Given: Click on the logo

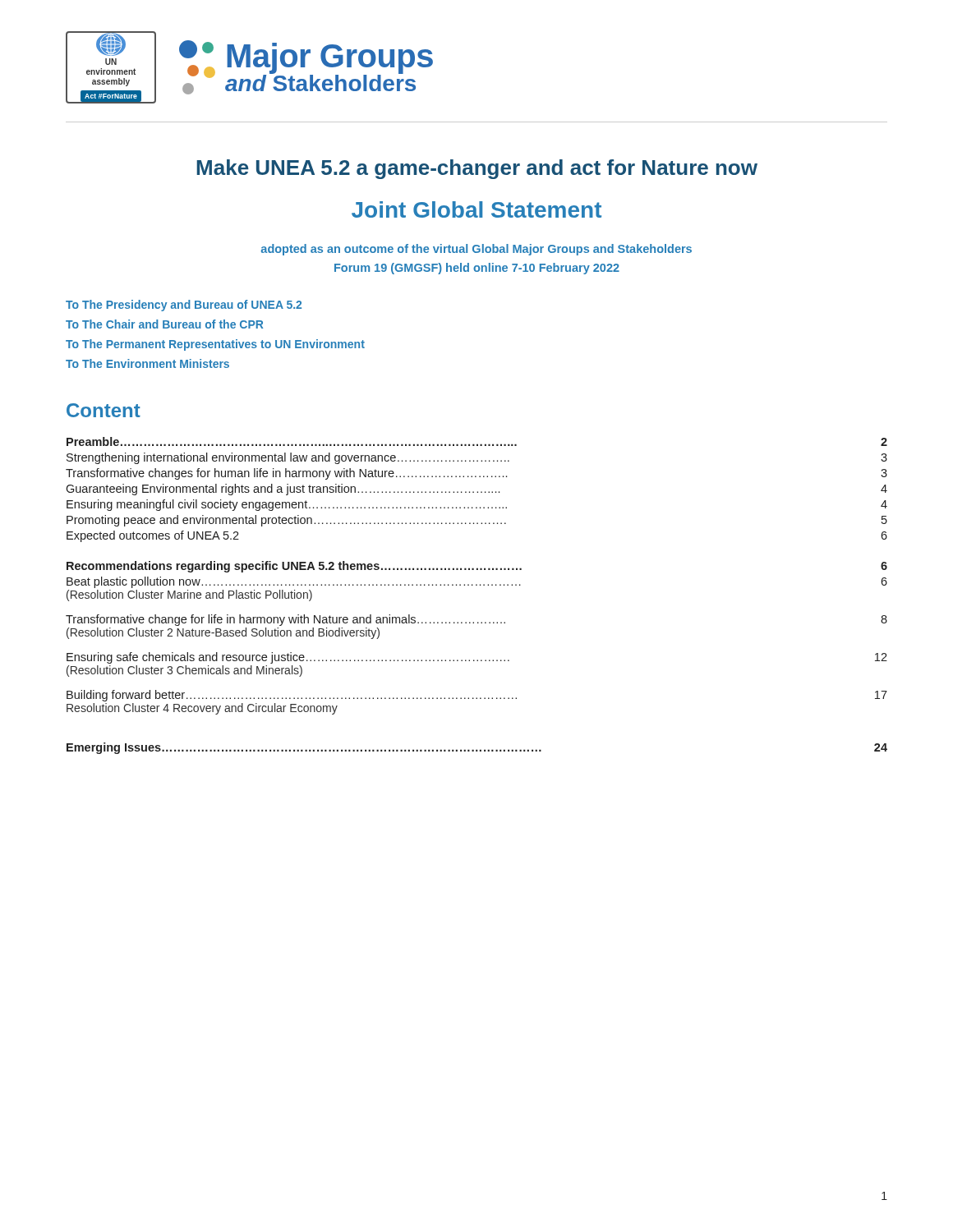Looking at the screenshot, I should [x=476, y=61].
